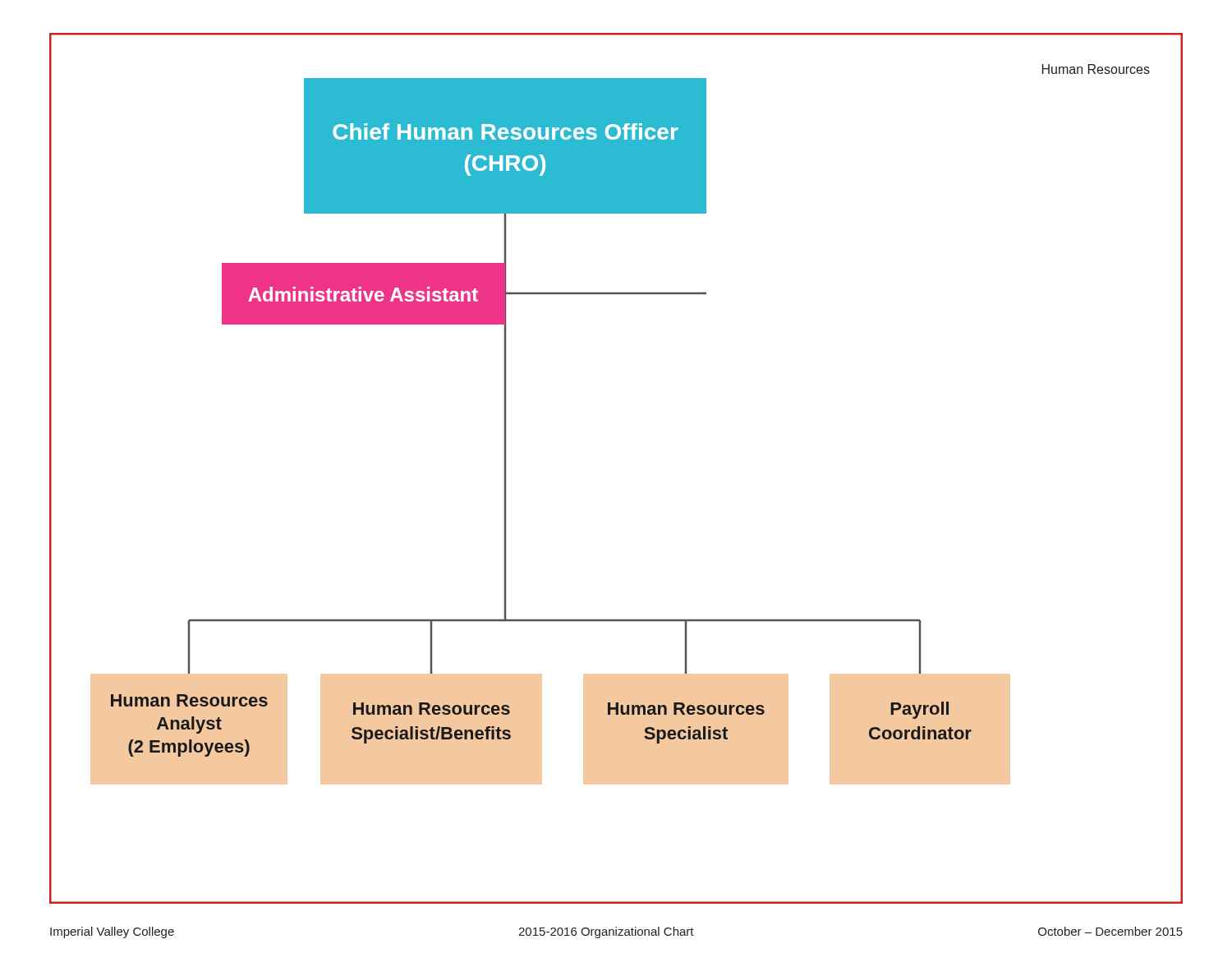1232x953 pixels.
Task: Find a organizational chart
Action: coord(616,468)
